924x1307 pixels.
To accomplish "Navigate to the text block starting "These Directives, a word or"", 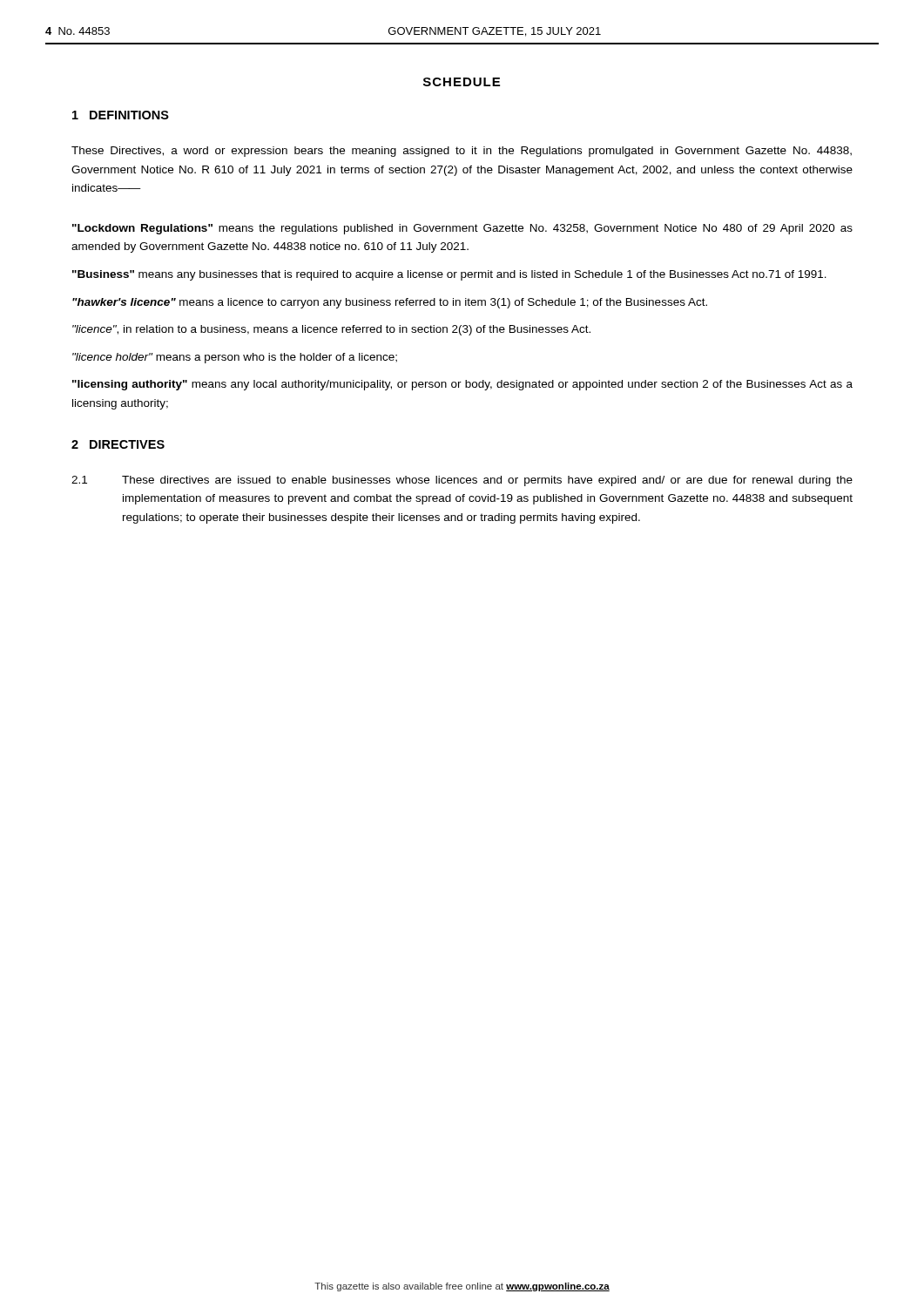I will (x=462, y=169).
